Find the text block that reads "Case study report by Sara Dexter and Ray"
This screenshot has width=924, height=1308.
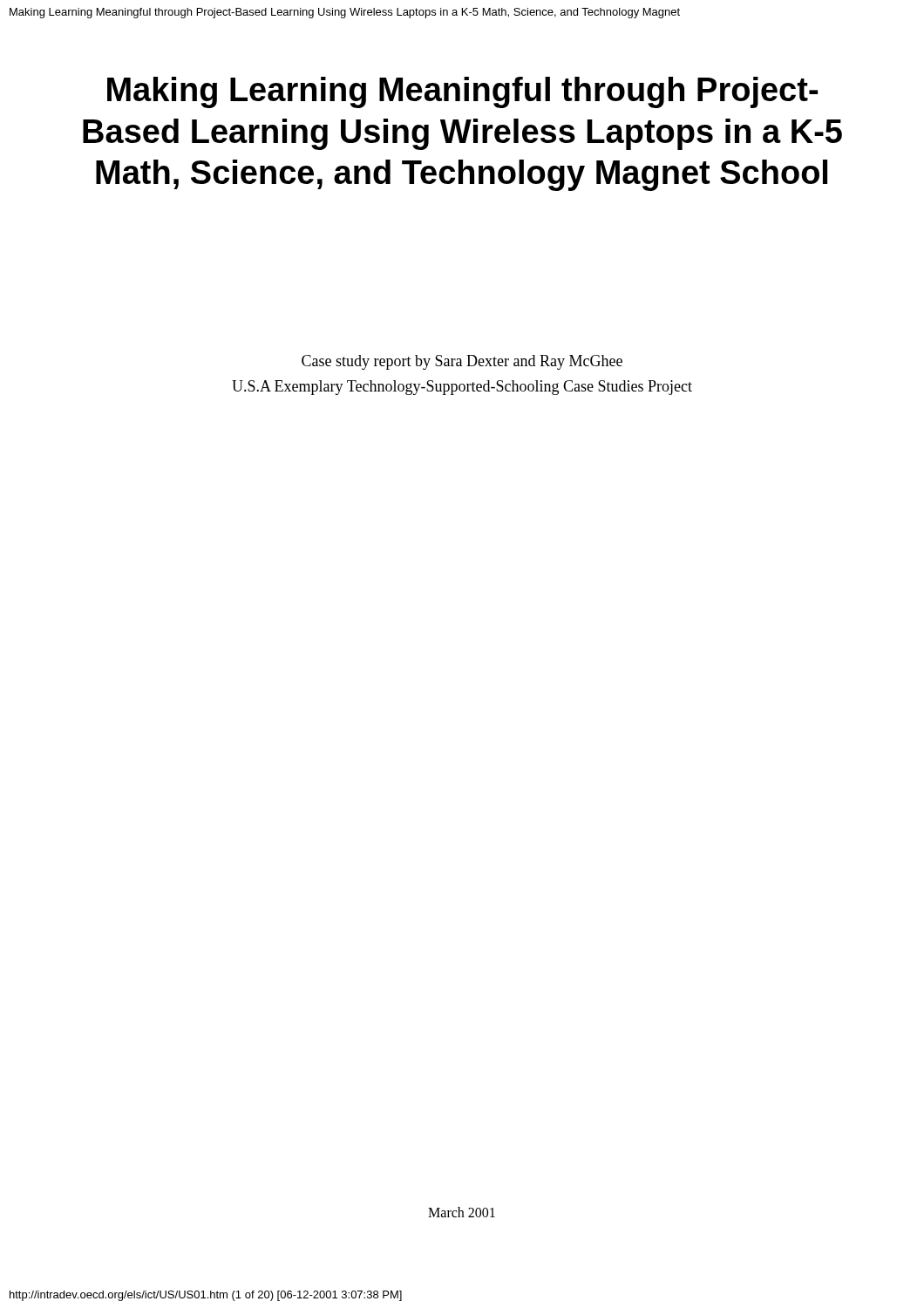[x=462, y=374]
